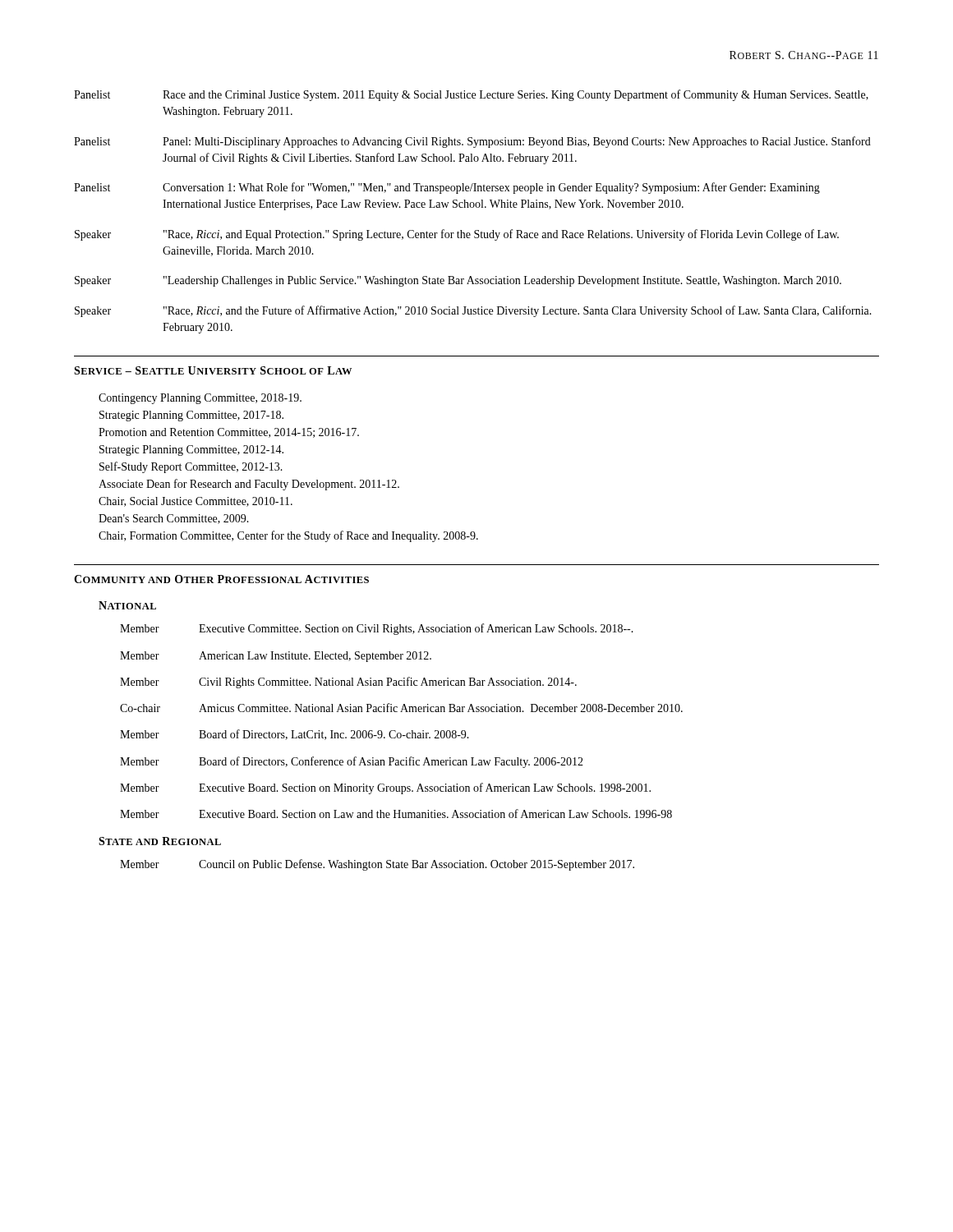Viewport: 953px width, 1232px height.
Task: Locate the block of text that opens with "Member Executive Board. Section on Law and the"
Action: [x=500, y=815]
